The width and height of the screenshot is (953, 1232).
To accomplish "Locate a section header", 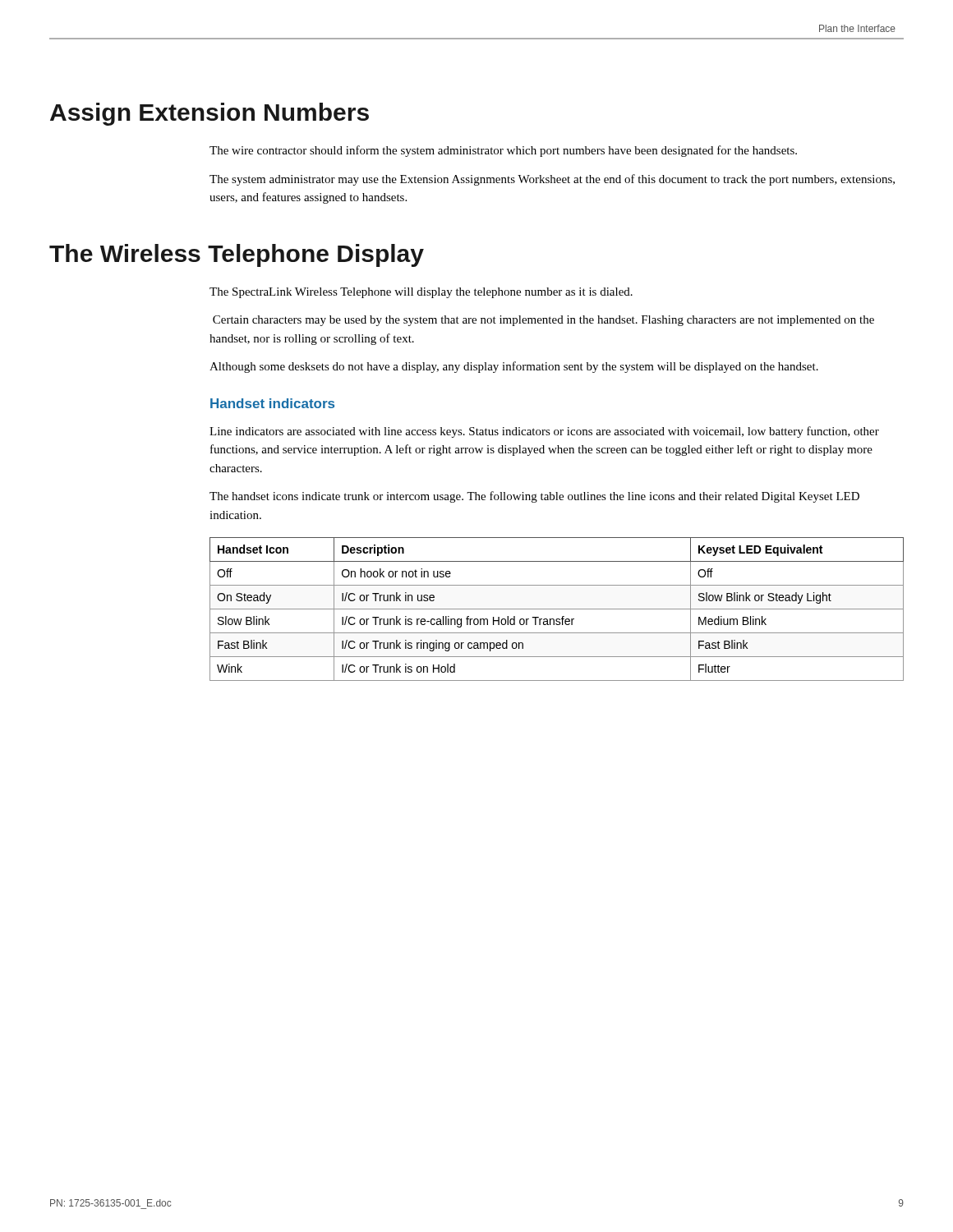I will coord(272,403).
